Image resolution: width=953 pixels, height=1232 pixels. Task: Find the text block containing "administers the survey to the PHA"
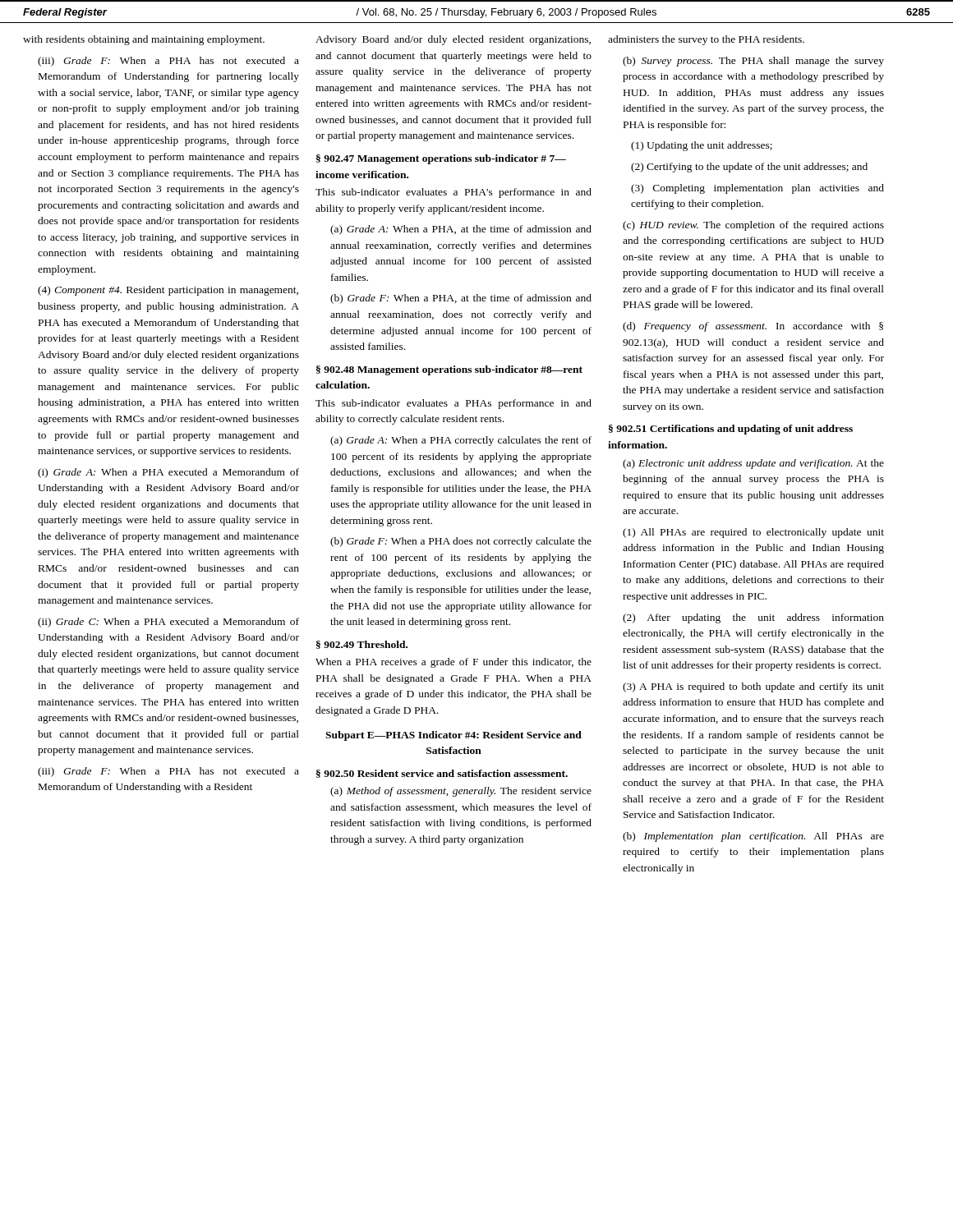click(x=746, y=39)
